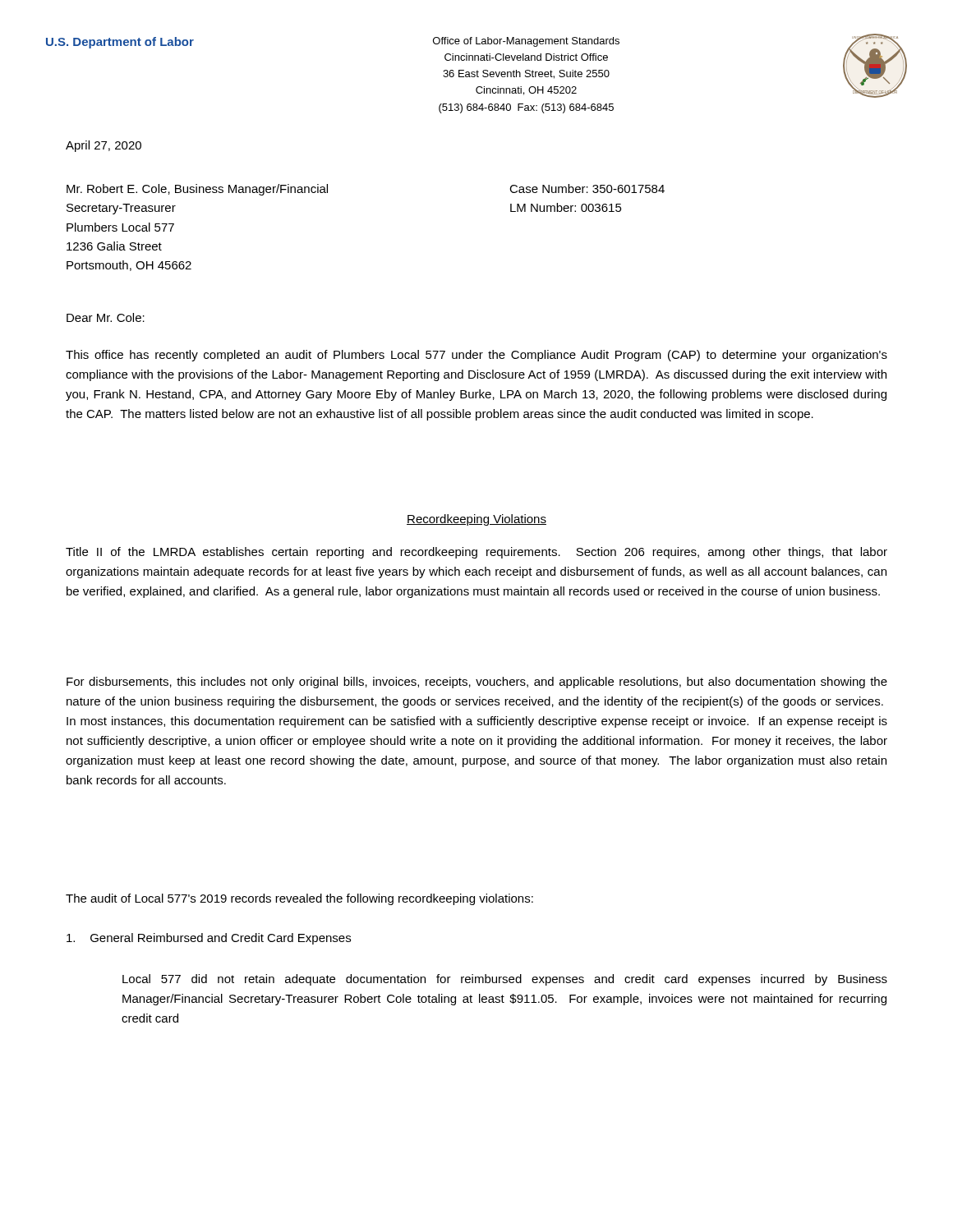Find the text block with the text "Local 577 did not retain"

(x=504, y=998)
